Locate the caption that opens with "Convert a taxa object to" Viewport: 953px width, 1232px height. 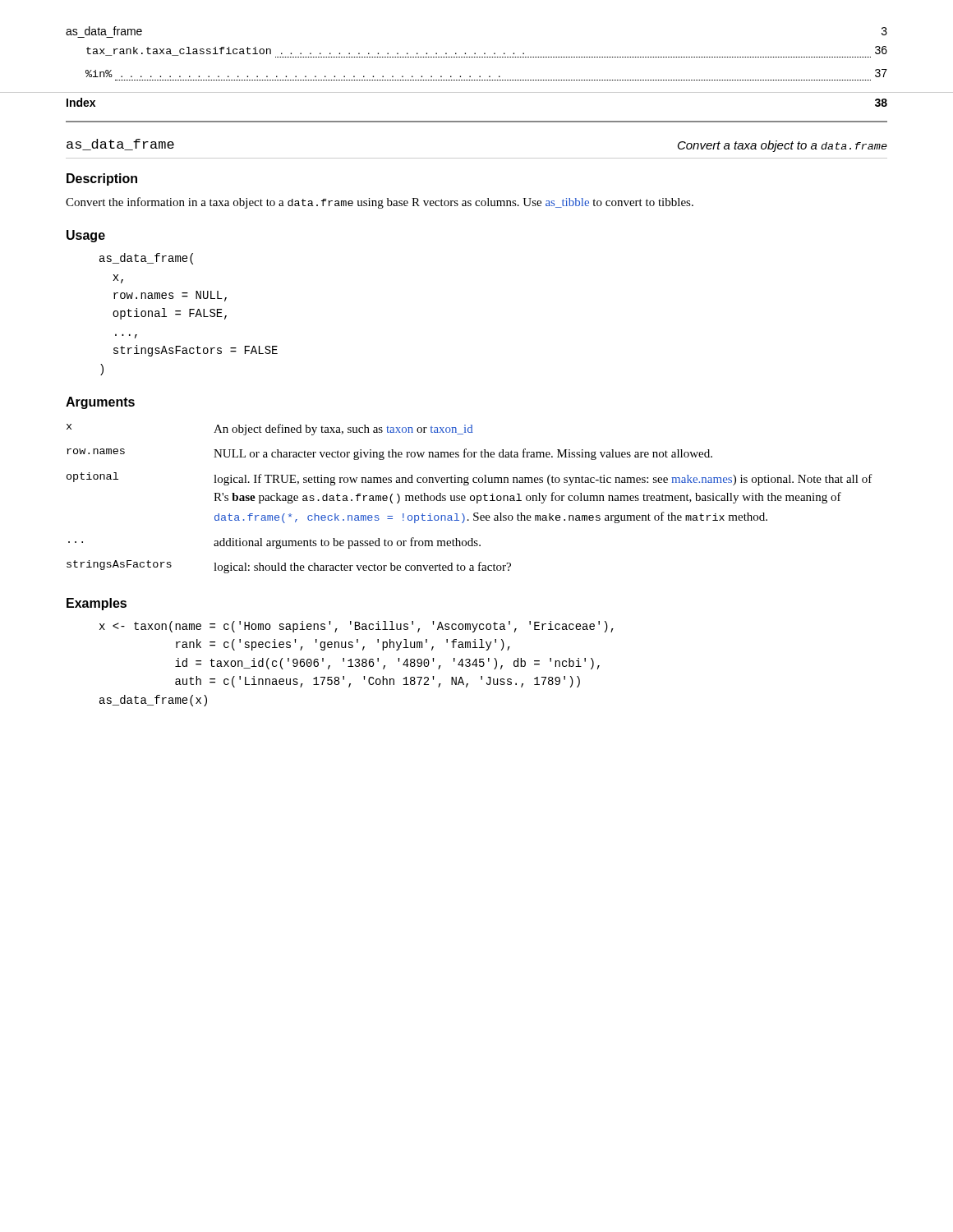(782, 145)
